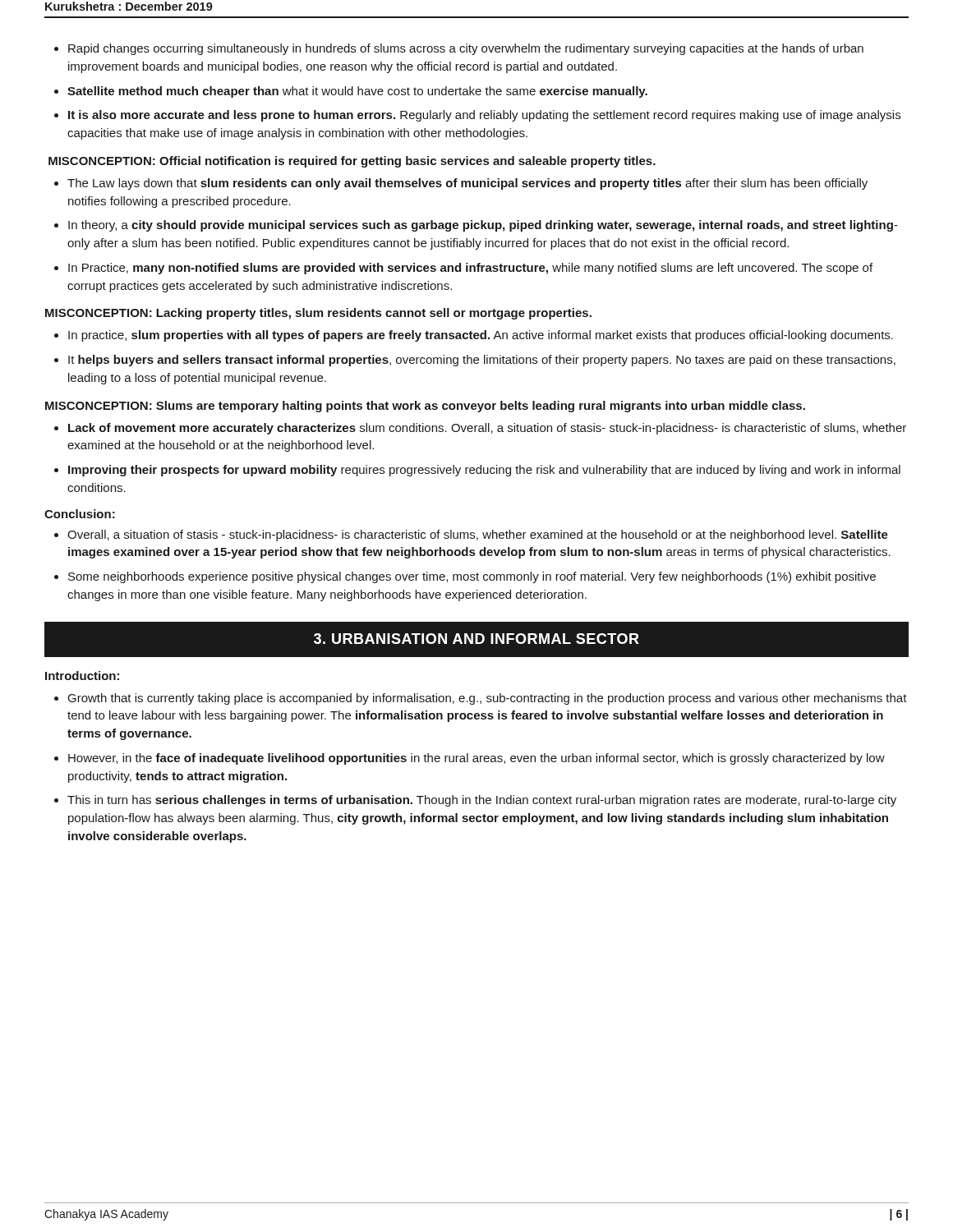953x1232 pixels.
Task: Find the passage starting "In theory, a"
Action: [x=476, y=234]
